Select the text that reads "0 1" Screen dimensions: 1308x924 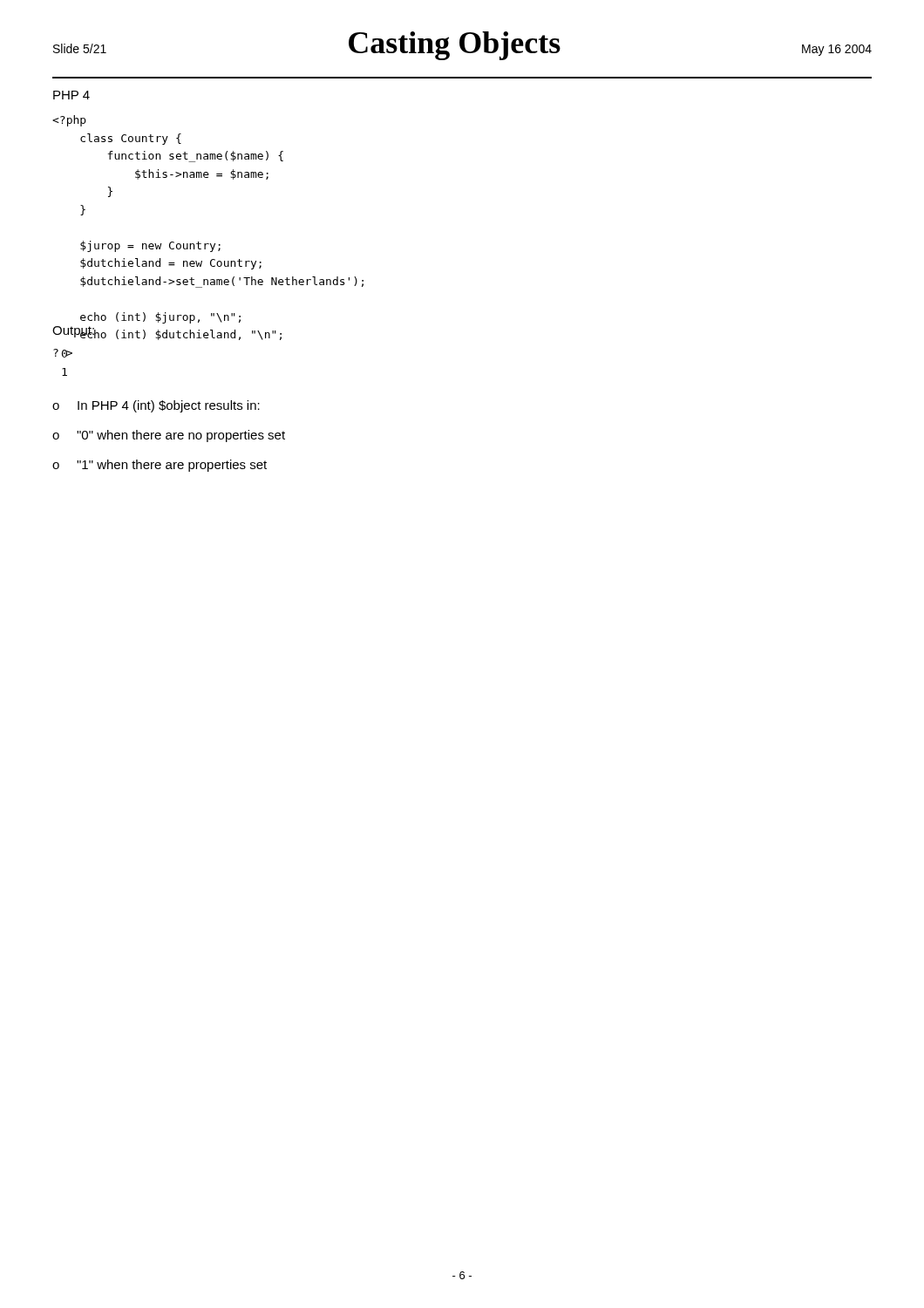click(64, 363)
